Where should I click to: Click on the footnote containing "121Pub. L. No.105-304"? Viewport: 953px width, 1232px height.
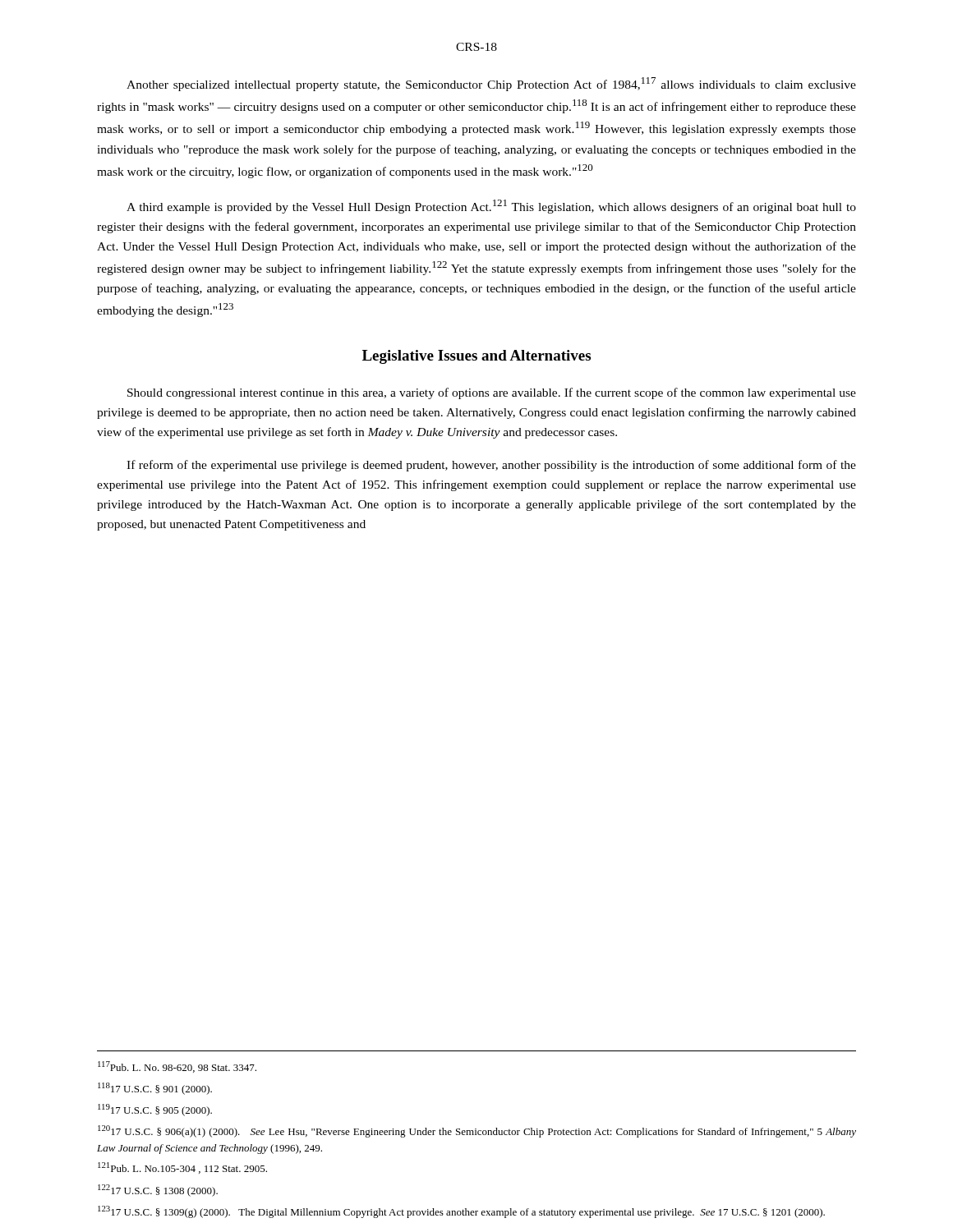click(182, 1168)
